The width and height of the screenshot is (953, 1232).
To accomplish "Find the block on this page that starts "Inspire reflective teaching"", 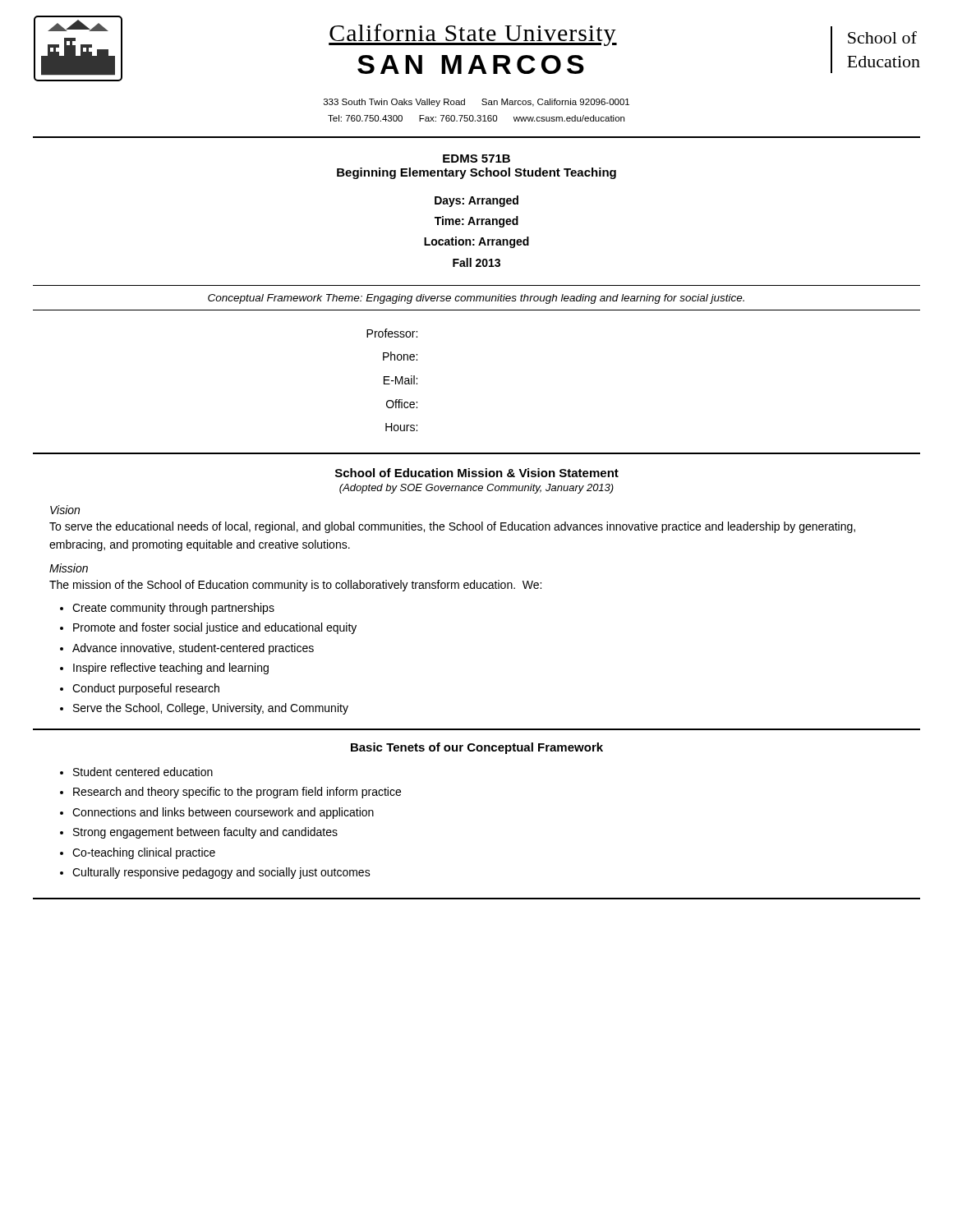I will (x=171, y=668).
